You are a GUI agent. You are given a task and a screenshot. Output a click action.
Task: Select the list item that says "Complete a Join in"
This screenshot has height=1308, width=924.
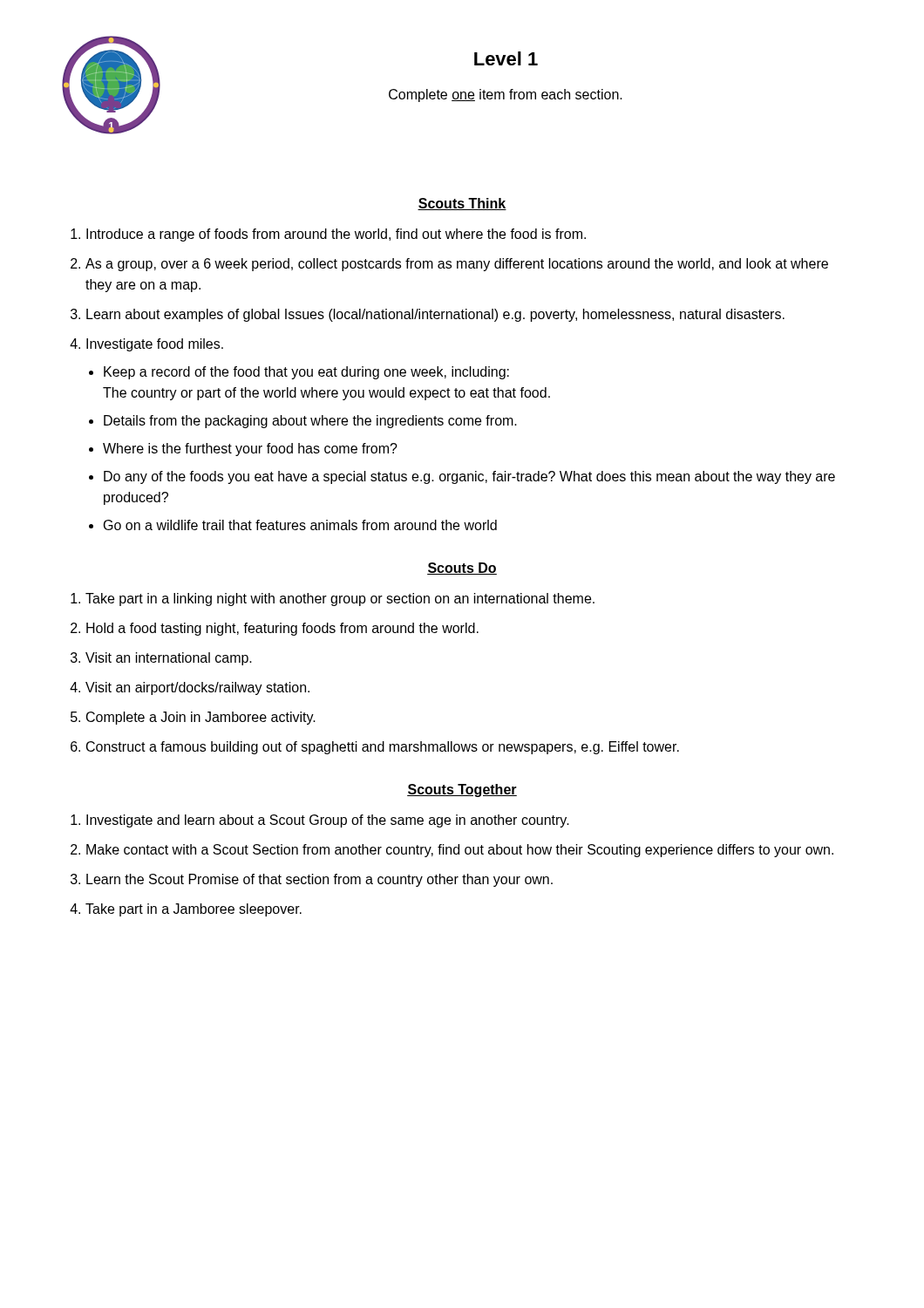pyautogui.click(x=201, y=717)
